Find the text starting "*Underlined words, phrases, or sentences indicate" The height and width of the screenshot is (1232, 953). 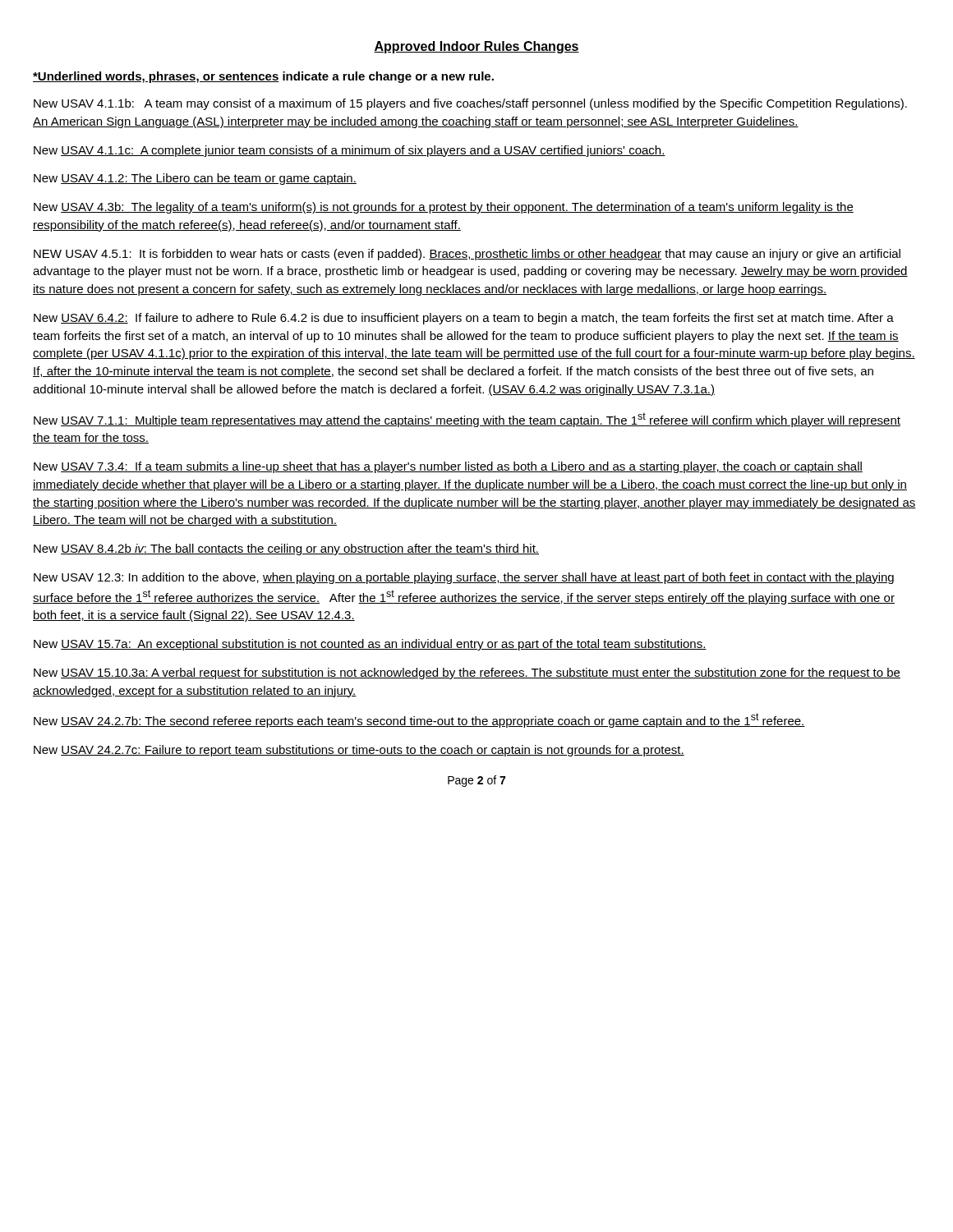point(264,76)
